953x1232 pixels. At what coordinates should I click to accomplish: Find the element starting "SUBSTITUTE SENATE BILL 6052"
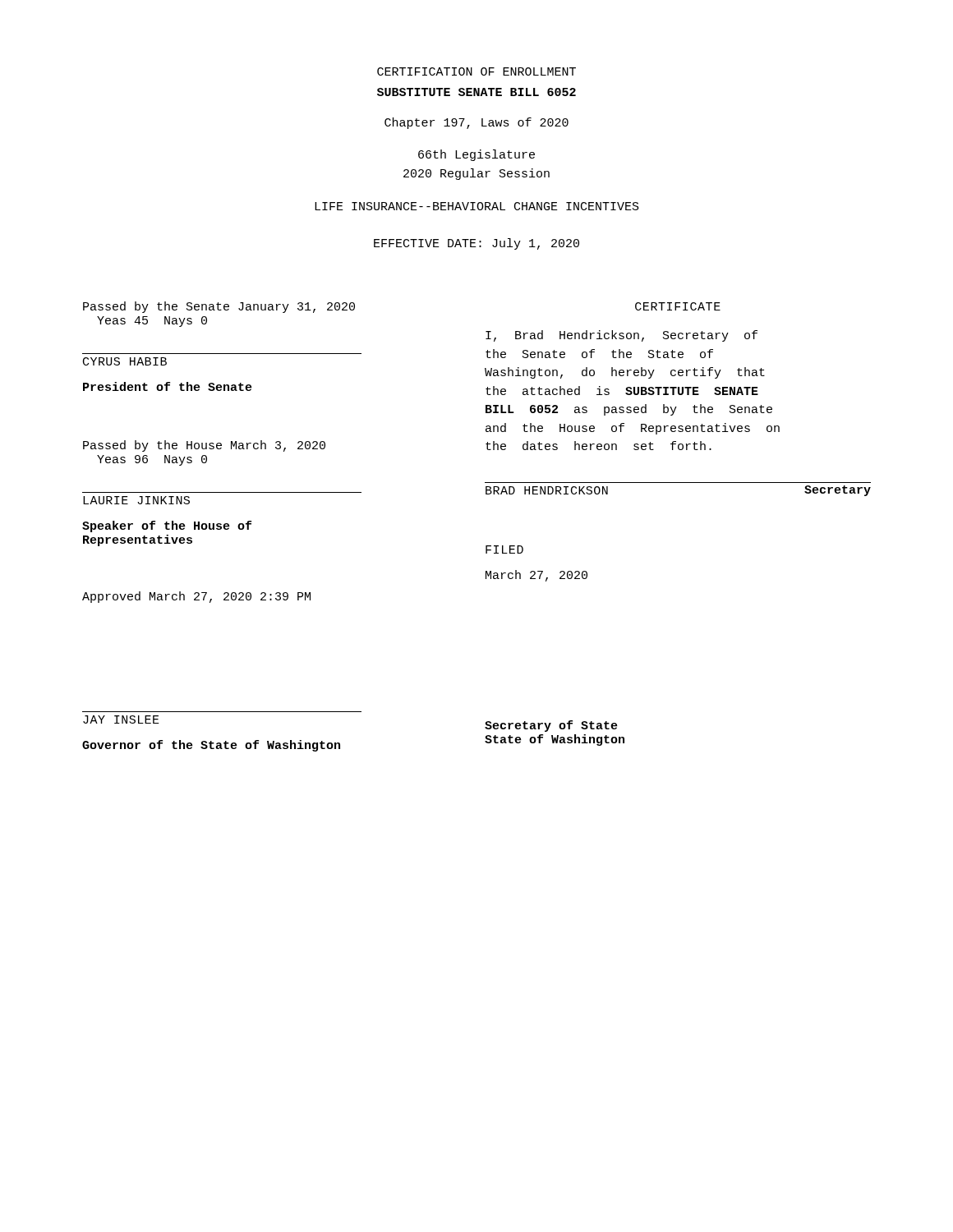tap(476, 93)
